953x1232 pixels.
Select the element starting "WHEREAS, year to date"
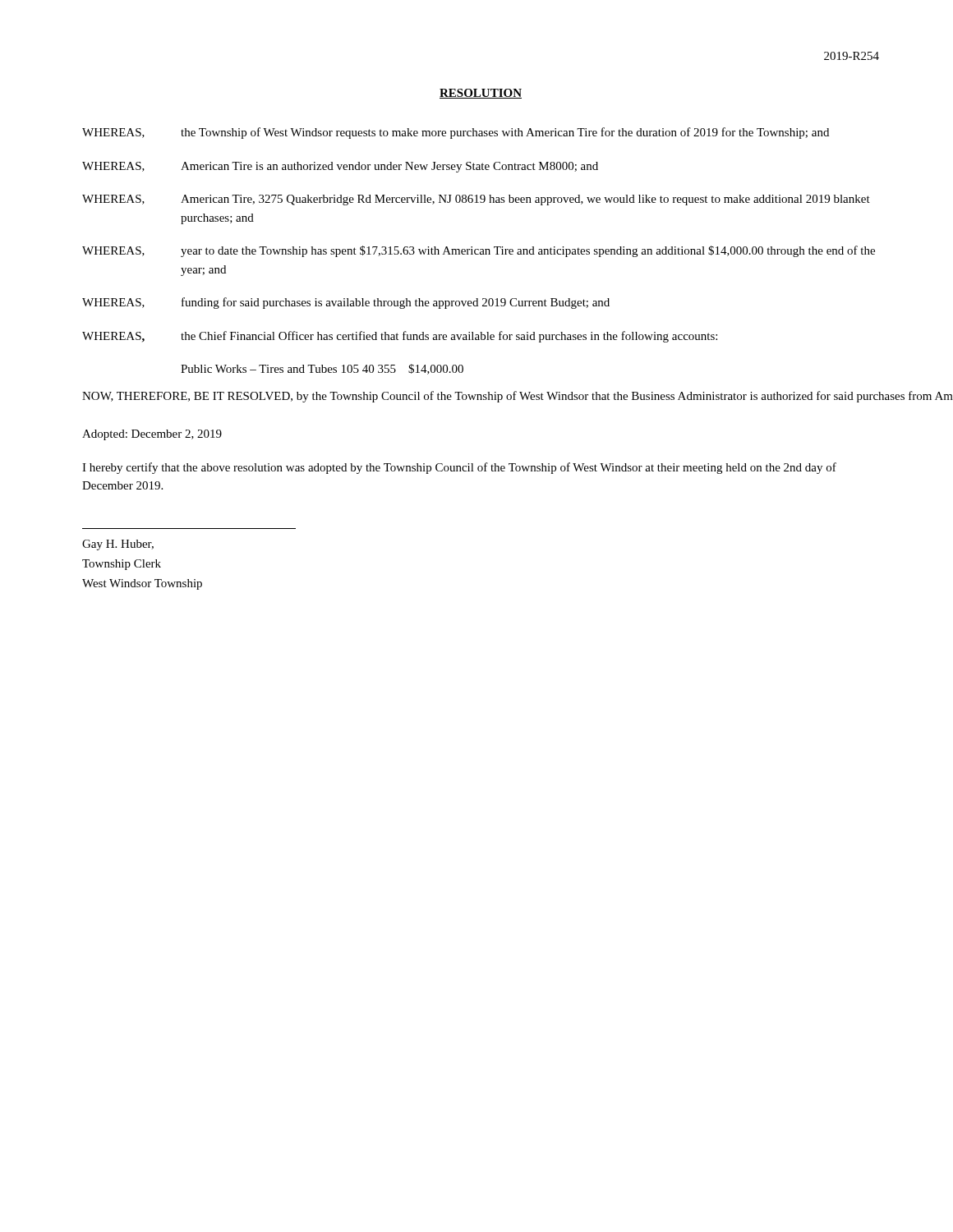point(481,260)
